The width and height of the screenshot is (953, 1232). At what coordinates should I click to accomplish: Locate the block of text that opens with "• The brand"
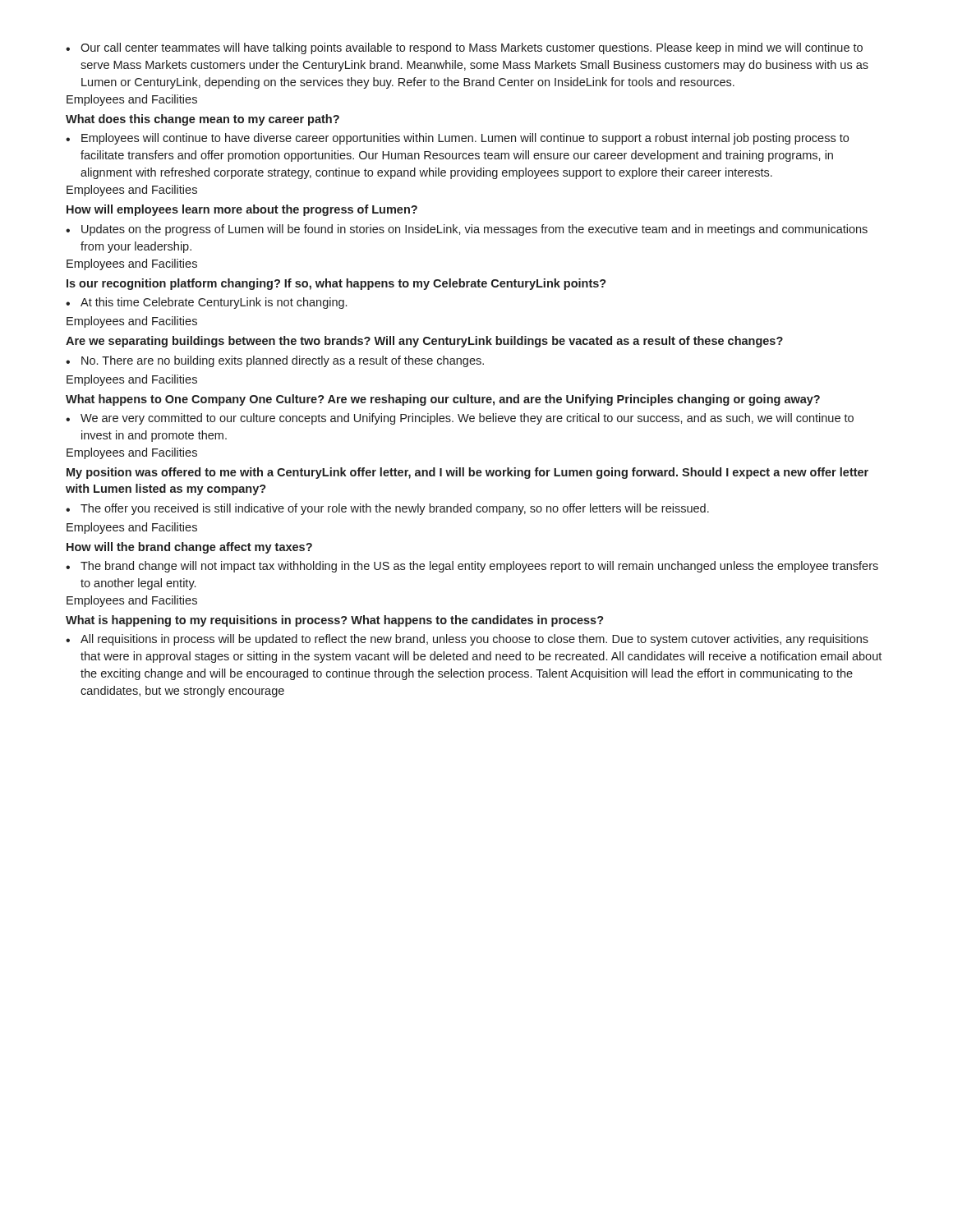click(x=476, y=575)
